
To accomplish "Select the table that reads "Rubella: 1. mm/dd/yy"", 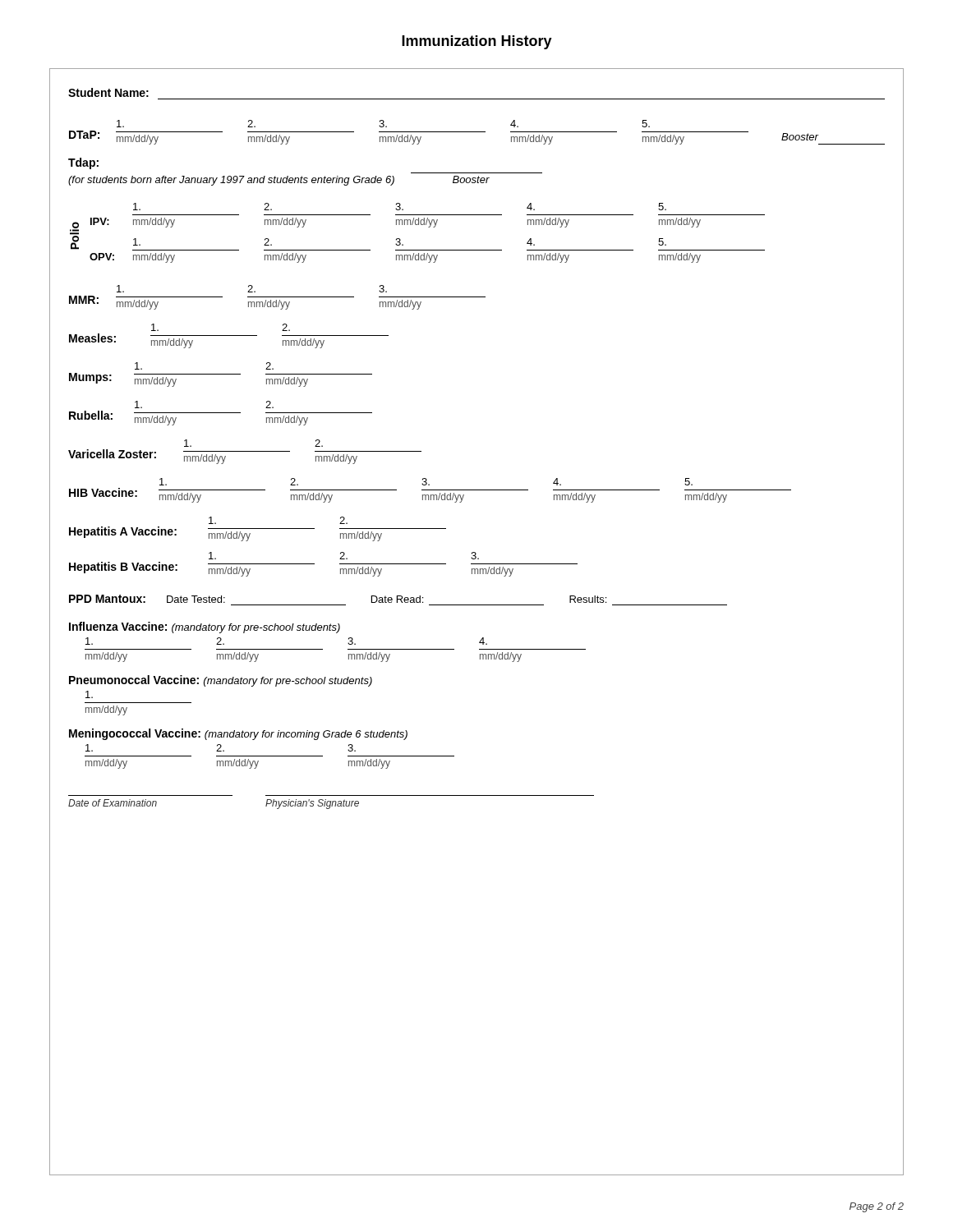I will (x=476, y=412).
